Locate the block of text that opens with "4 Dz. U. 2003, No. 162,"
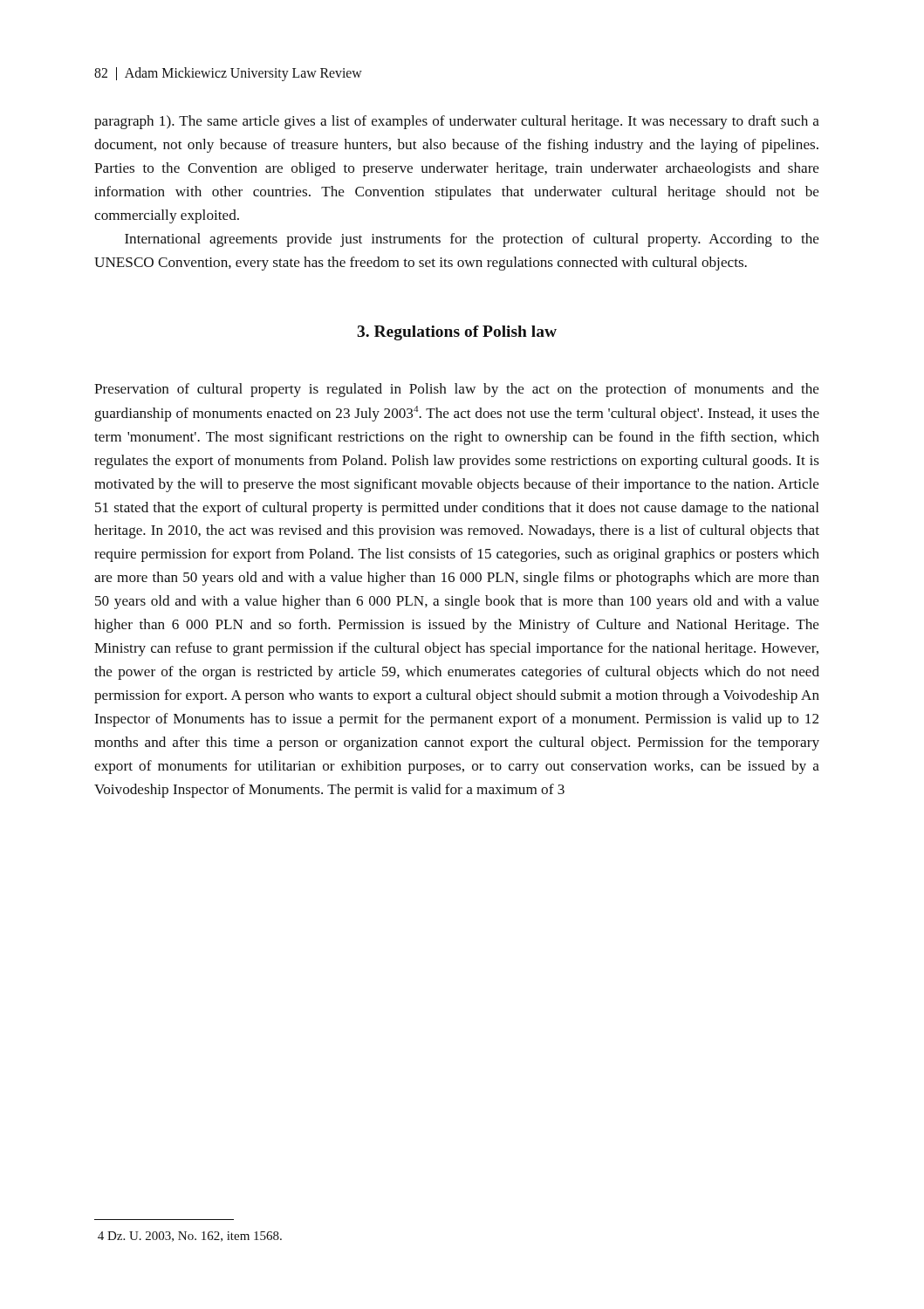The width and height of the screenshot is (924, 1309). [x=188, y=1236]
